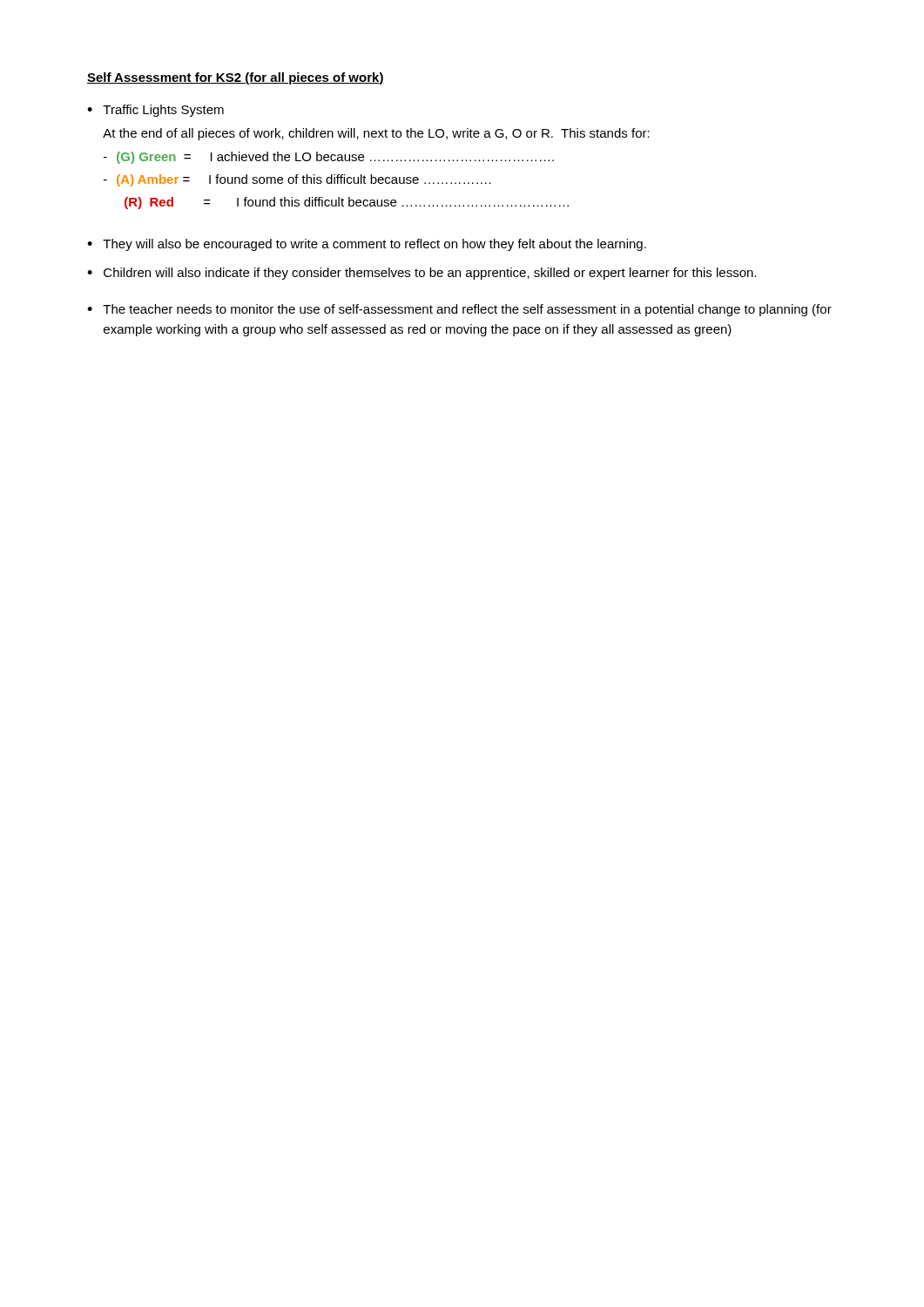The height and width of the screenshot is (1307, 924).
Task: Find the block on this page that starts "• Children will also"
Action: click(462, 273)
